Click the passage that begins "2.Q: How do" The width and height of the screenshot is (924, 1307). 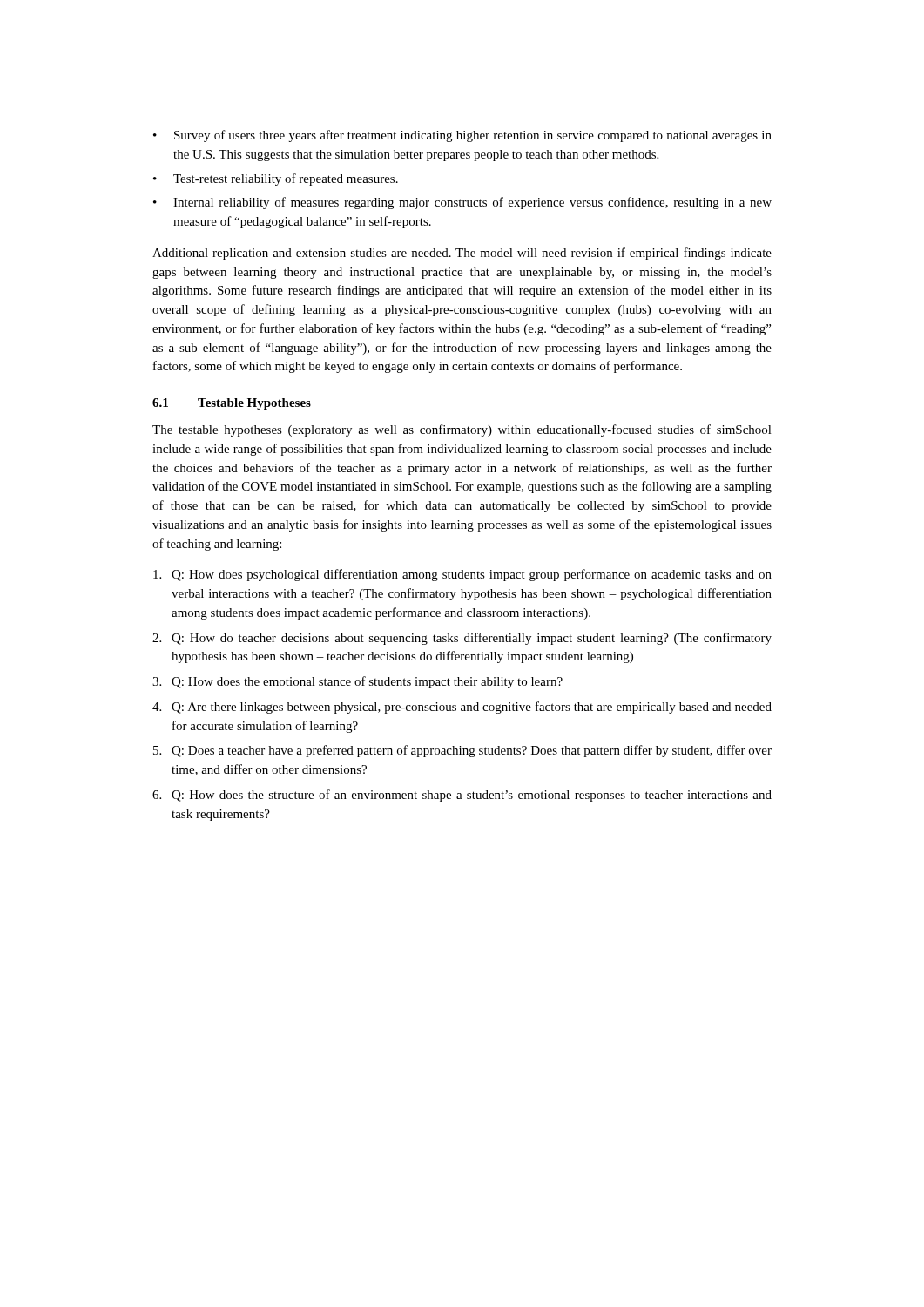pos(462,648)
